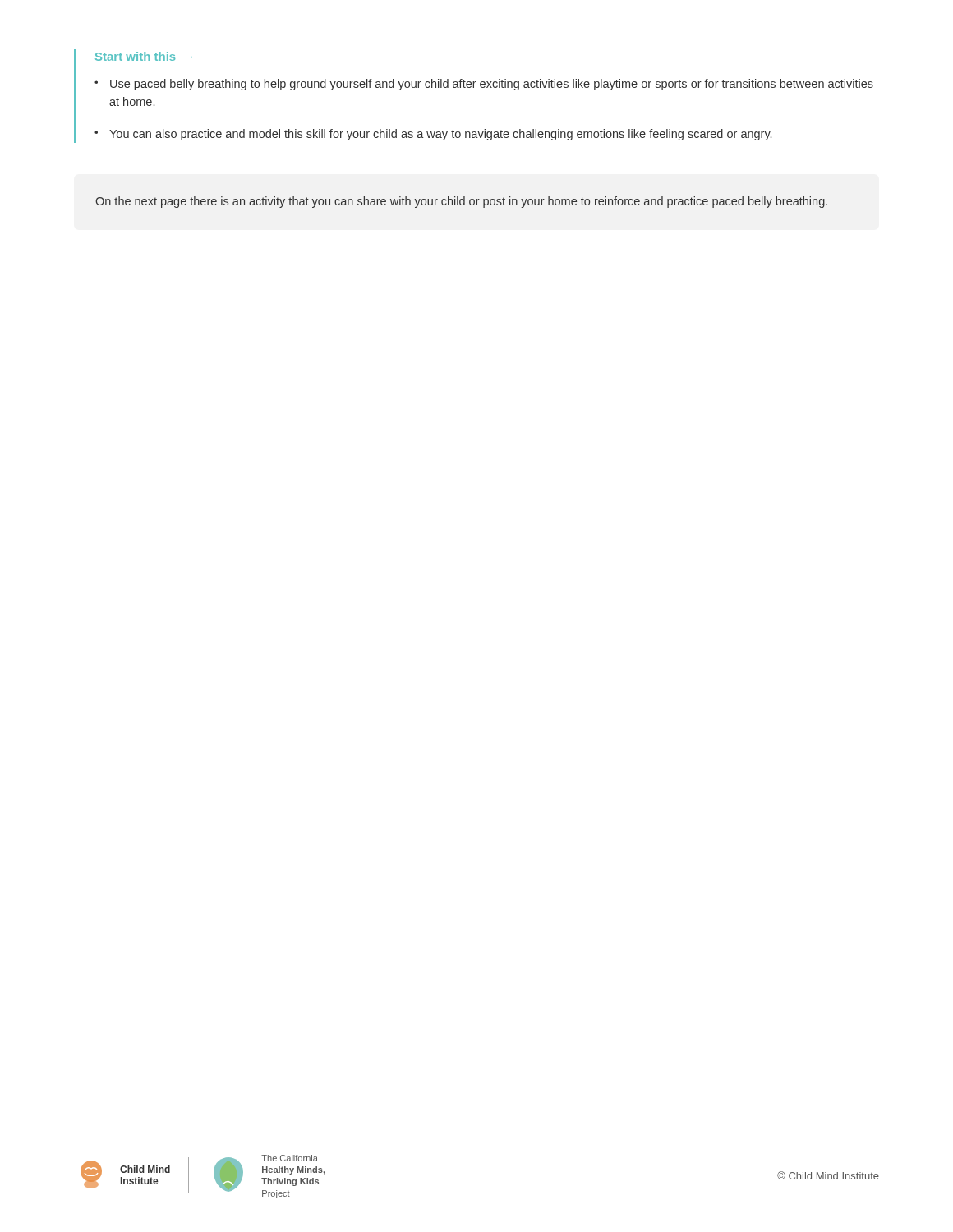
Task: Navigate to the text starting "• Use paced belly breathing to"
Action: tap(487, 93)
